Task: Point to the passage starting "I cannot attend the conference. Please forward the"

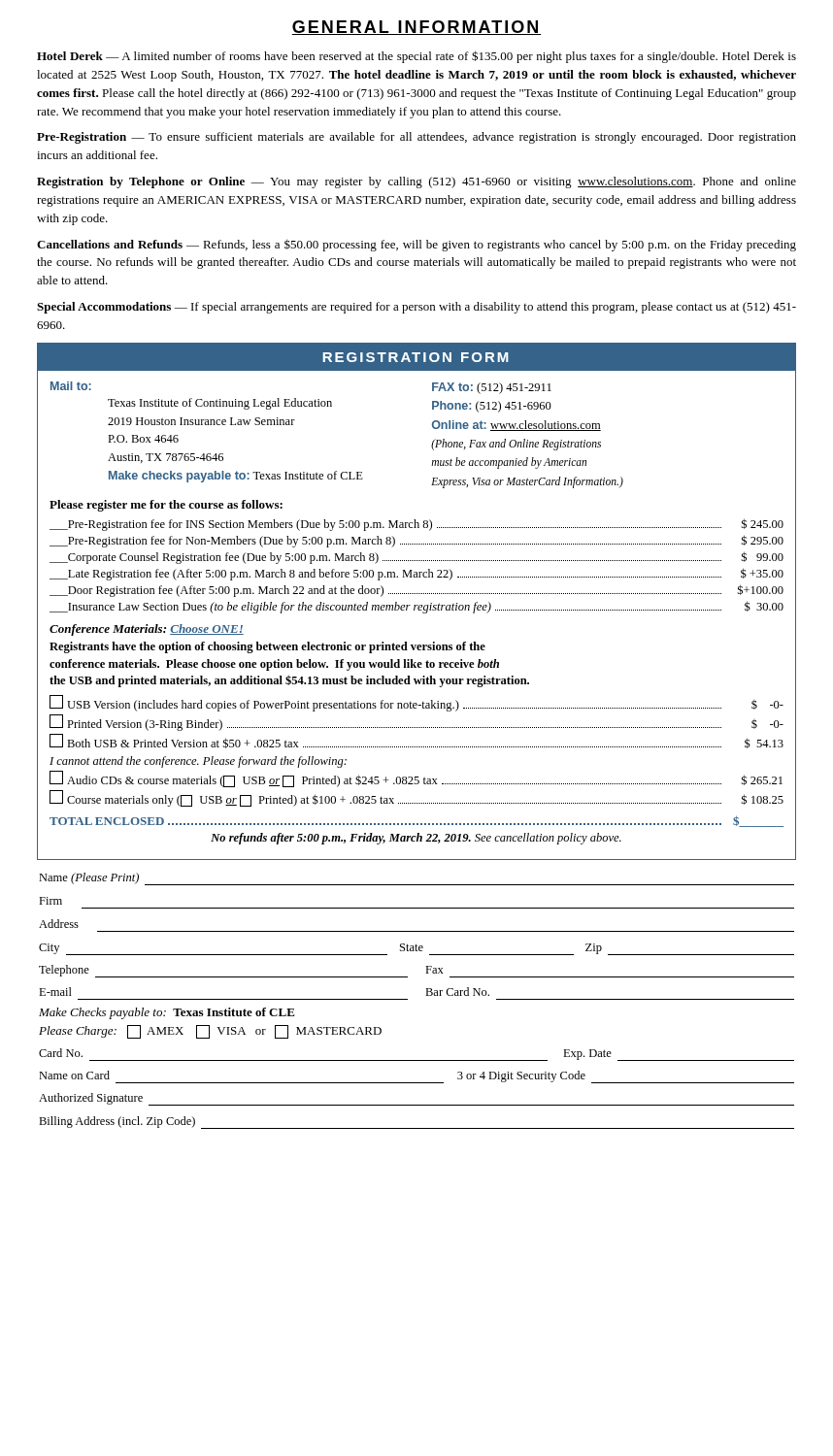Action: pos(199,761)
